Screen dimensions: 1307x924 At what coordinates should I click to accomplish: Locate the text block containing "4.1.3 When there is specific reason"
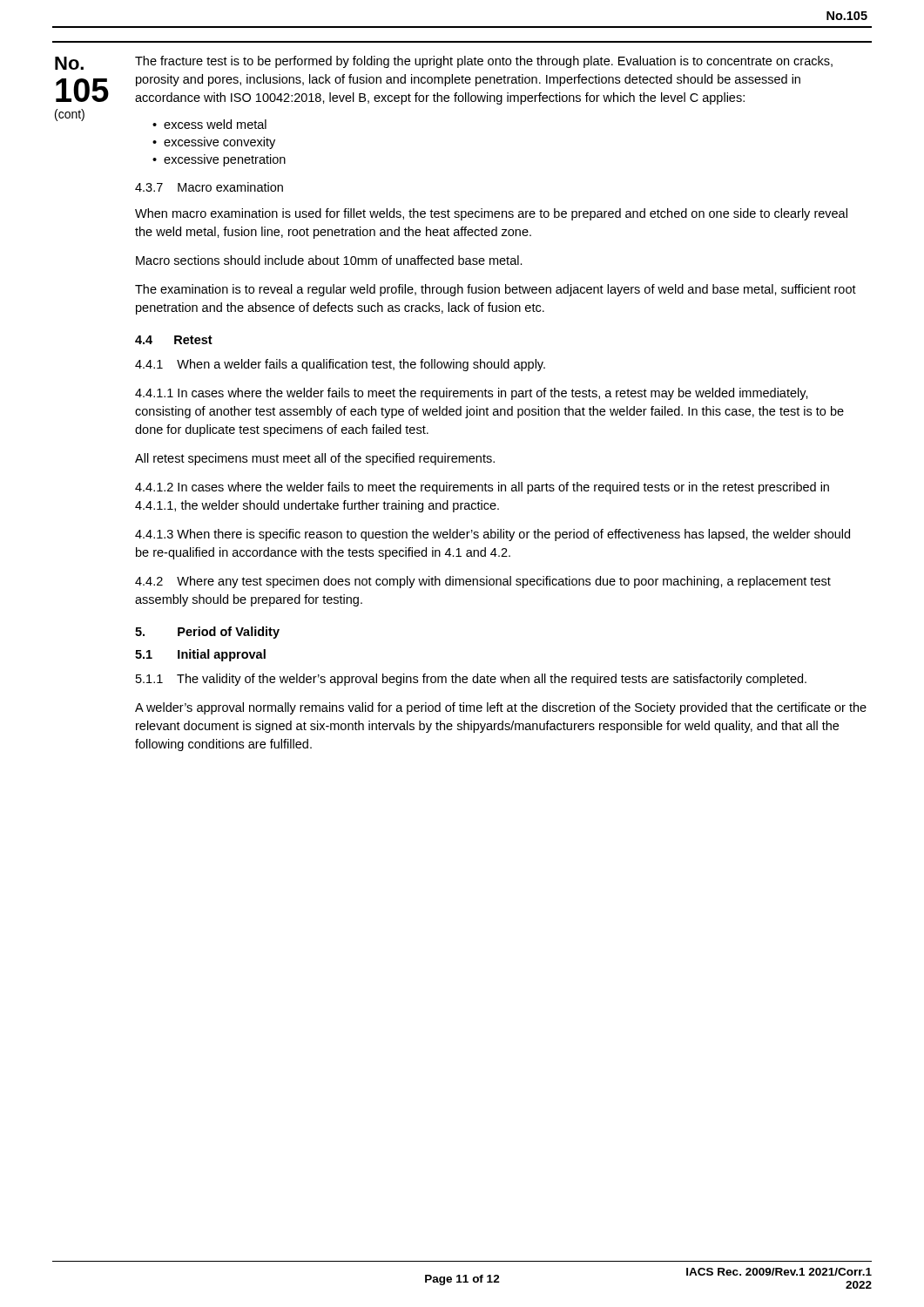click(493, 544)
